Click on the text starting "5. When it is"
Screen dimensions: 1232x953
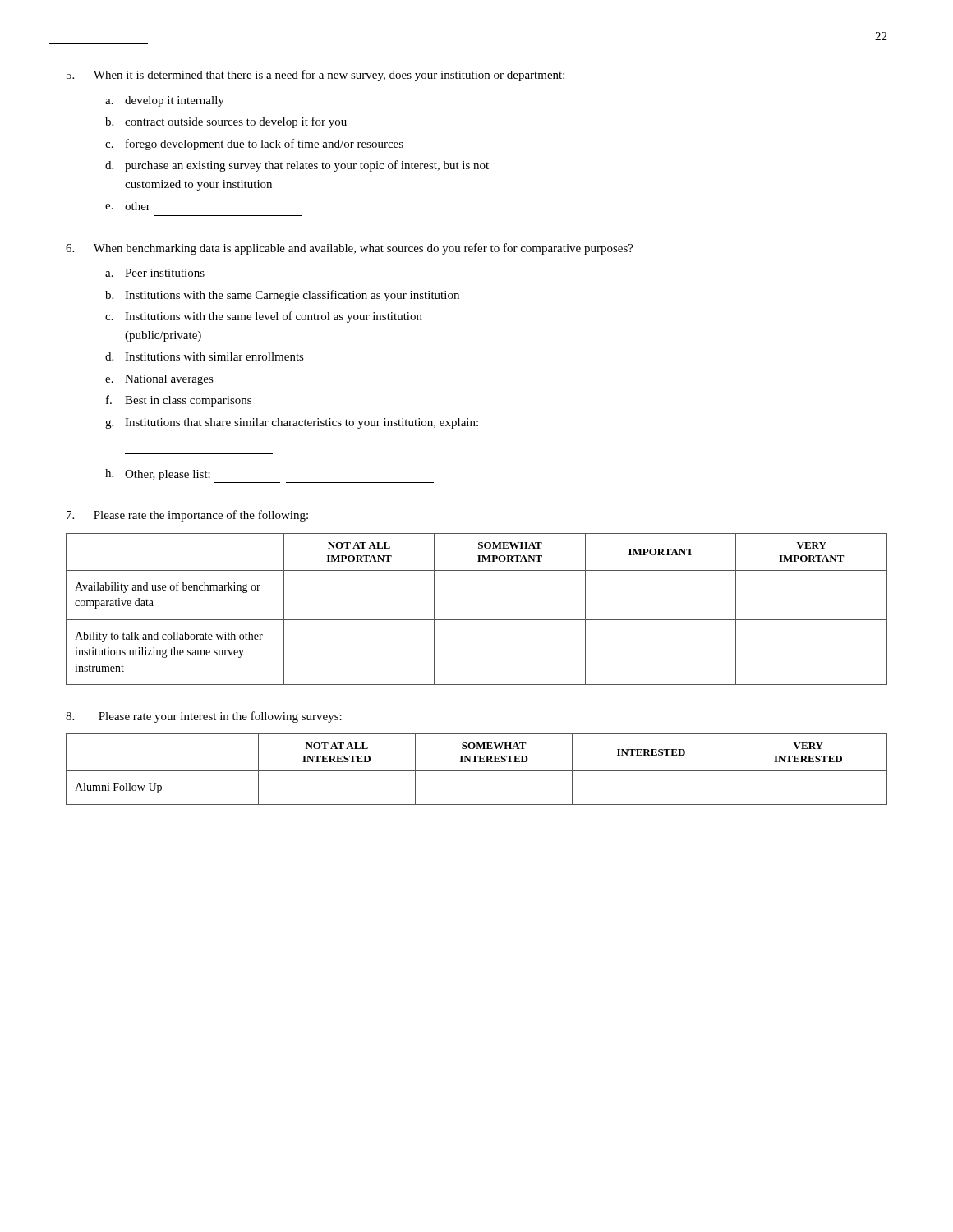tap(315, 76)
